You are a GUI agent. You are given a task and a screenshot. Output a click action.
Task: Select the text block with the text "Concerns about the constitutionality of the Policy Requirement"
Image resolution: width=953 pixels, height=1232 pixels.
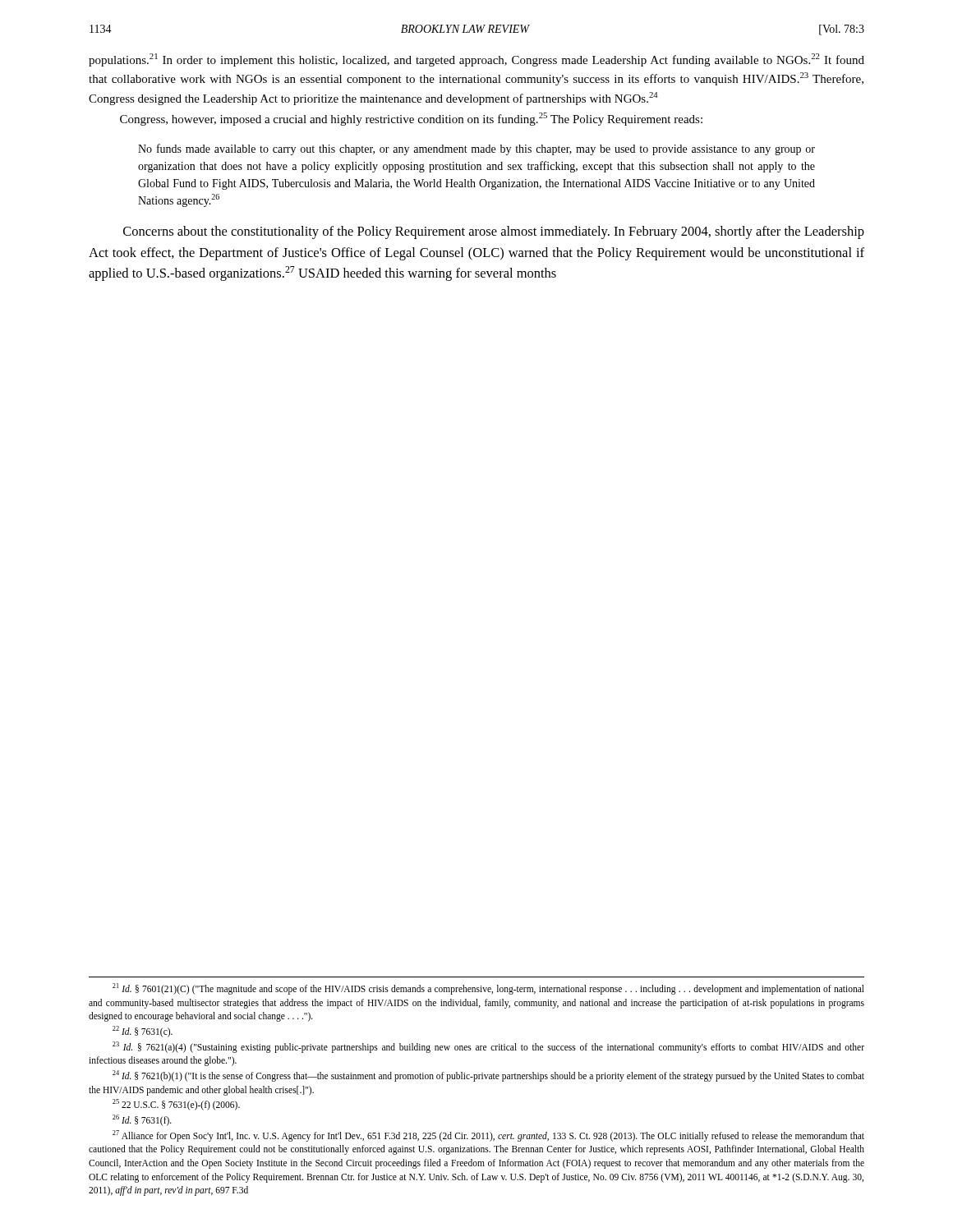click(x=476, y=252)
